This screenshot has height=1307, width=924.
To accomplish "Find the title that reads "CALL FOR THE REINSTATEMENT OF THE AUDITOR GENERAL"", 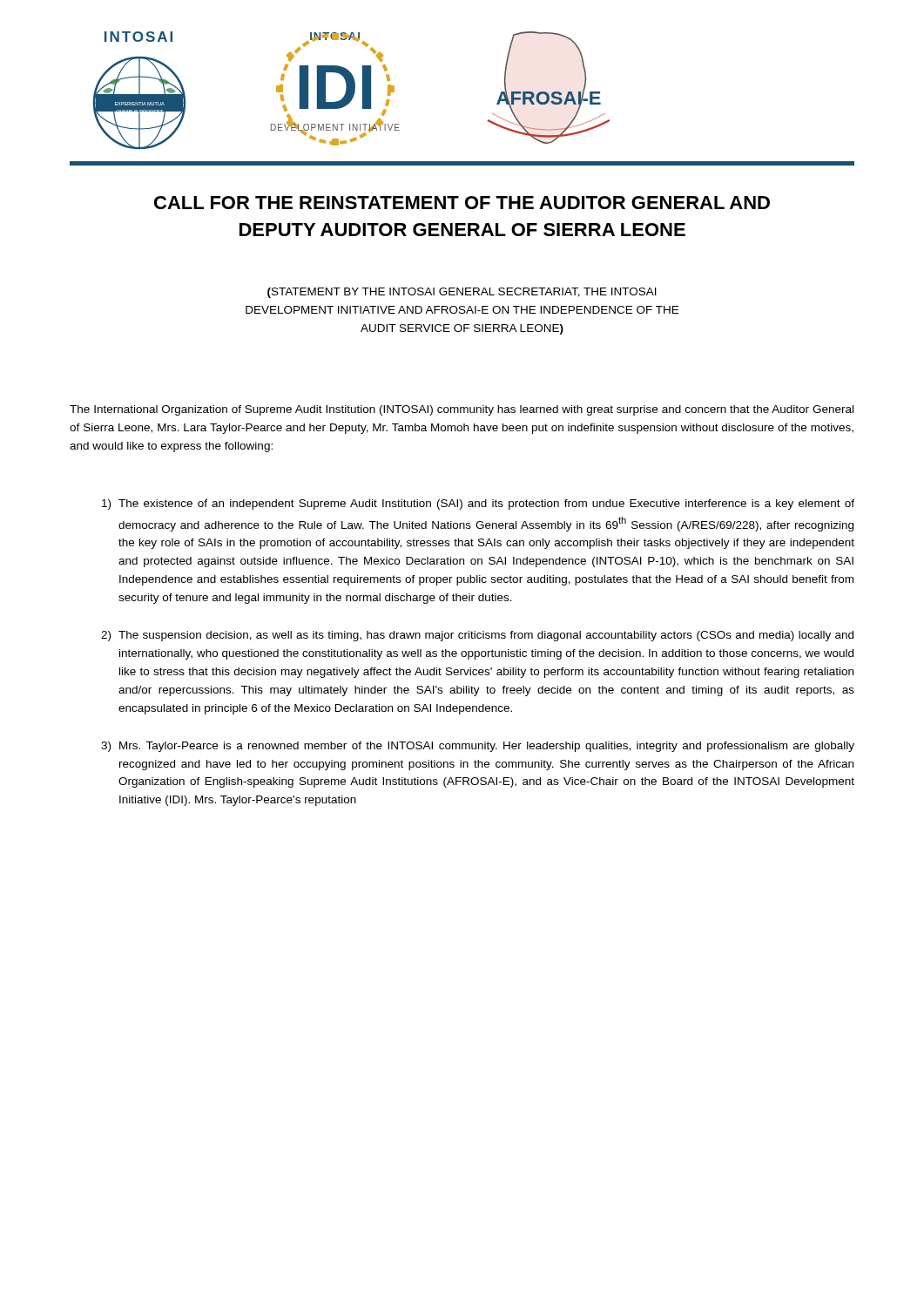I will [x=462, y=217].
